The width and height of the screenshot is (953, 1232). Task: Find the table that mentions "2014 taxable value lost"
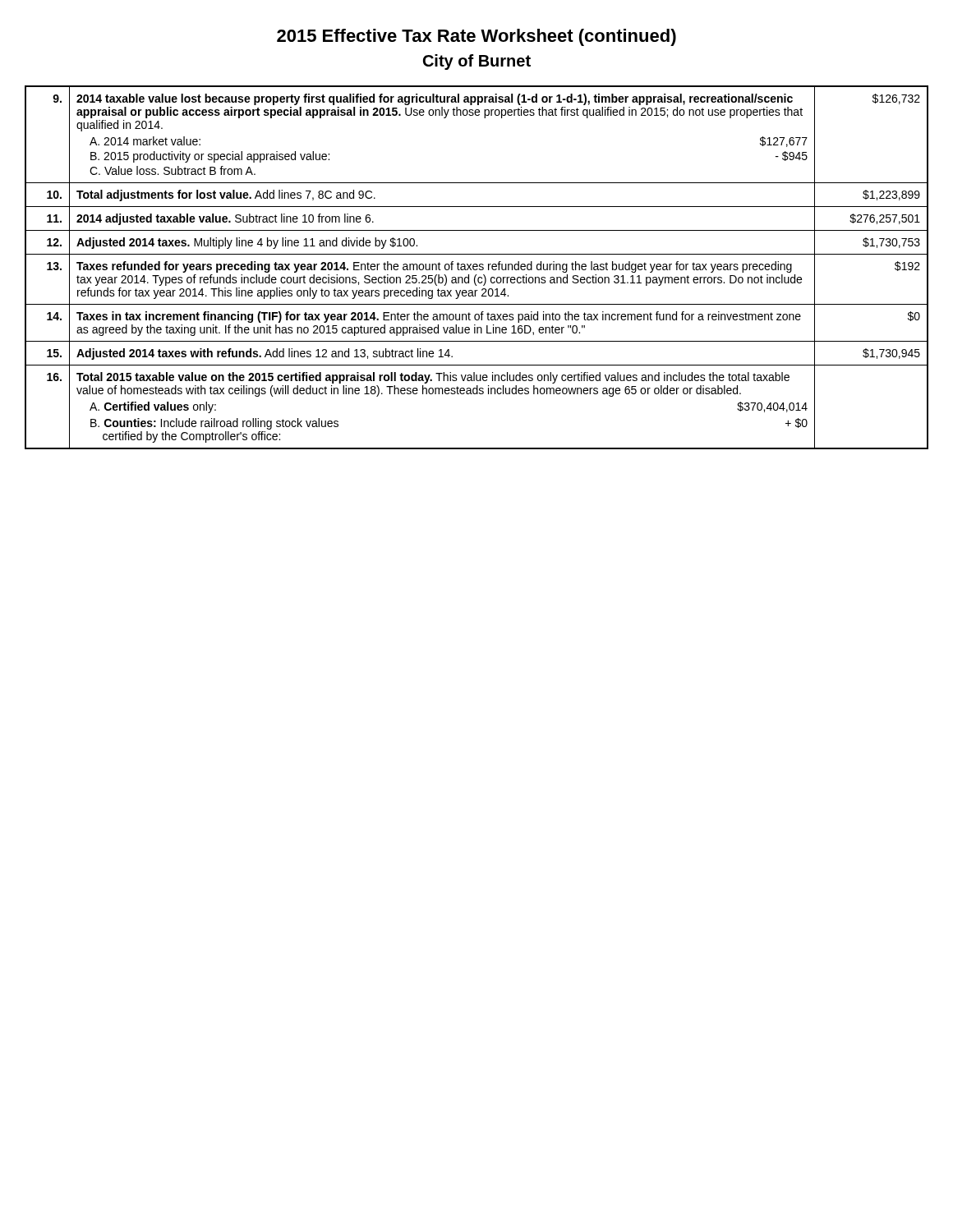coord(476,267)
